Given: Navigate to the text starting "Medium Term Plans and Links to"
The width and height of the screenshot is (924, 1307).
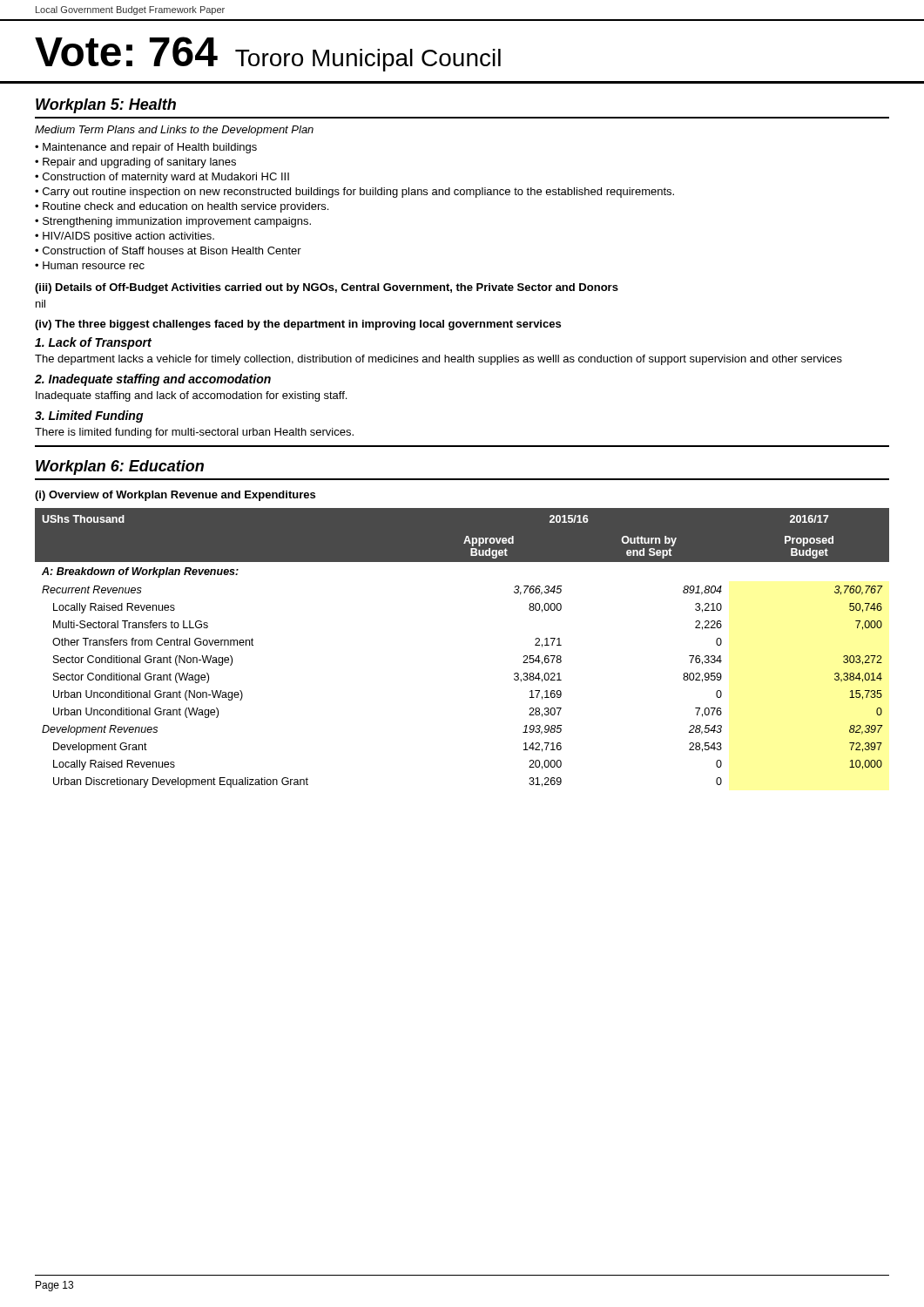Looking at the screenshot, I should 174,129.
